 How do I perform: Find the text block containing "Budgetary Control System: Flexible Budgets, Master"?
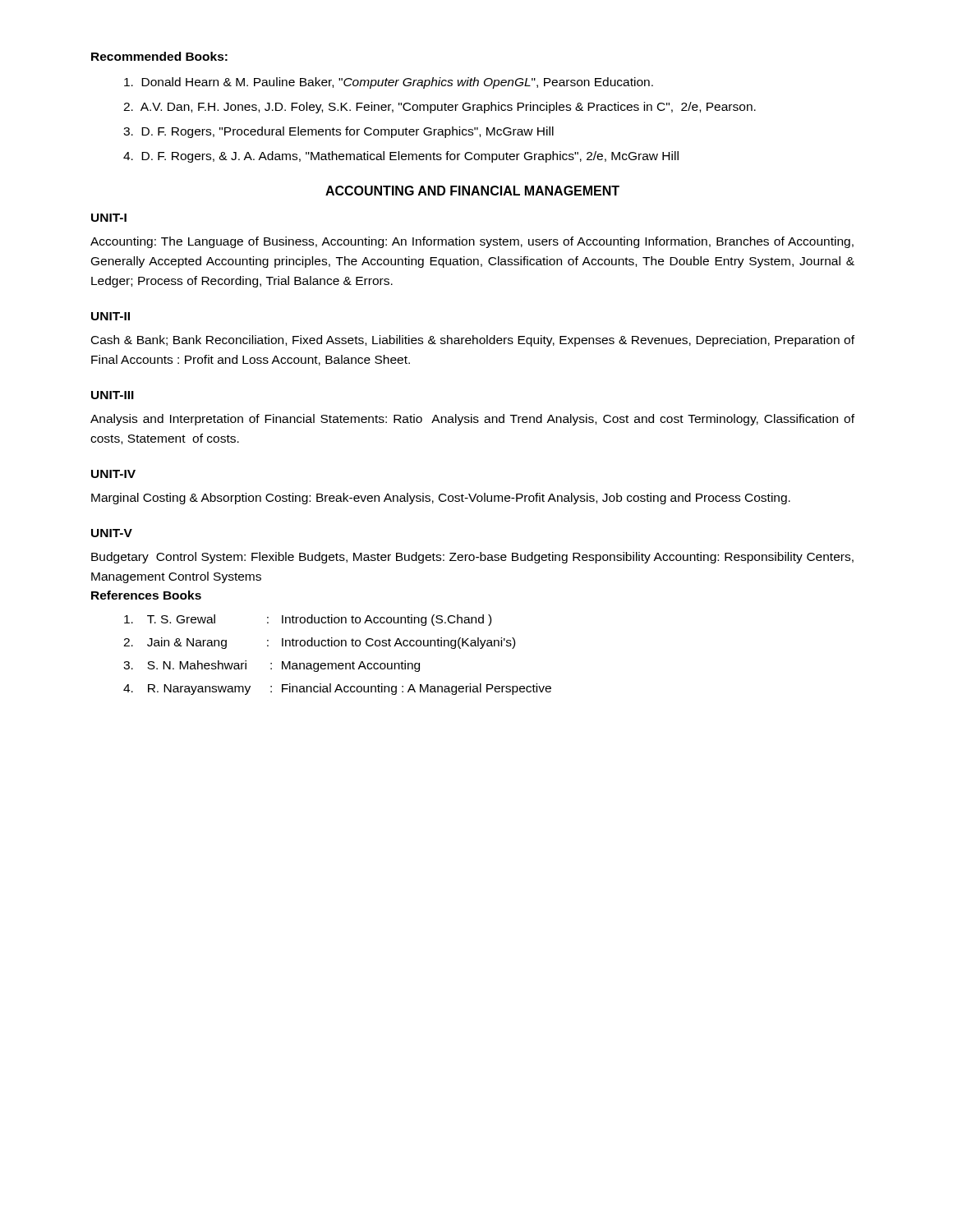point(472,566)
